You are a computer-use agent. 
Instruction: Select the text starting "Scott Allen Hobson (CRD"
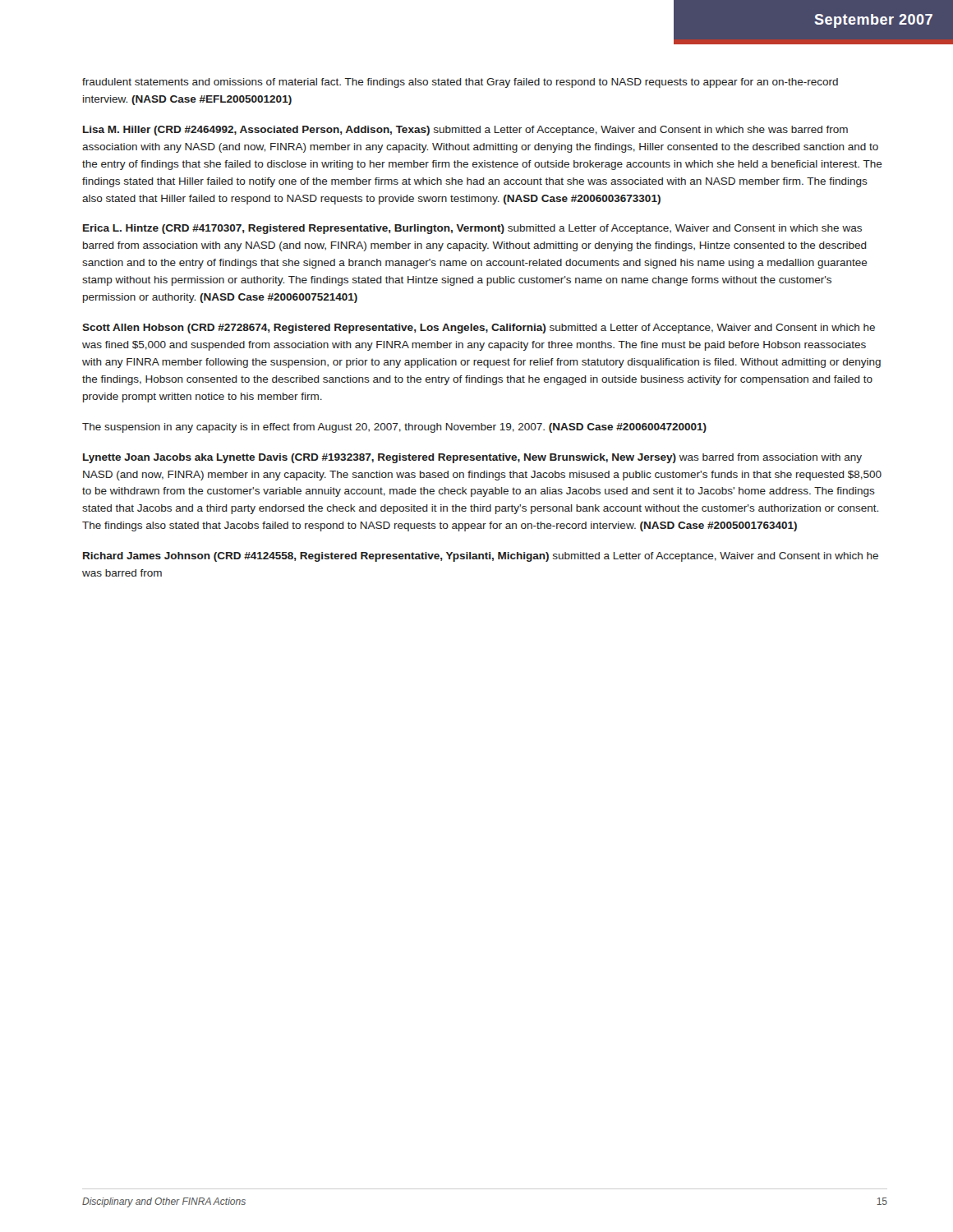pyautogui.click(x=482, y=362)
